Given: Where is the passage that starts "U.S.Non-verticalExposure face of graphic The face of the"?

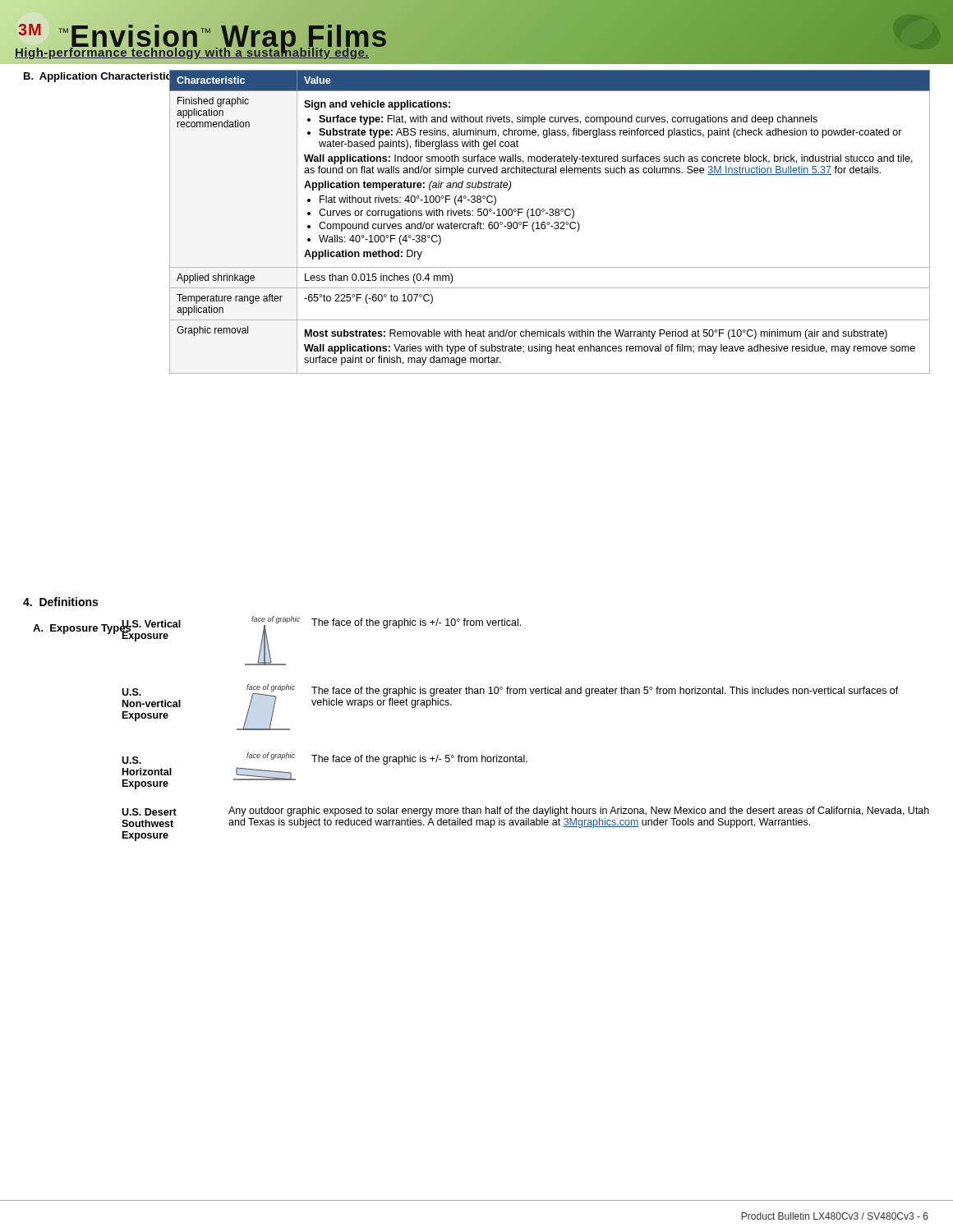Looking at the screenshot, I should pyautogui.click(x=526, y=711).
